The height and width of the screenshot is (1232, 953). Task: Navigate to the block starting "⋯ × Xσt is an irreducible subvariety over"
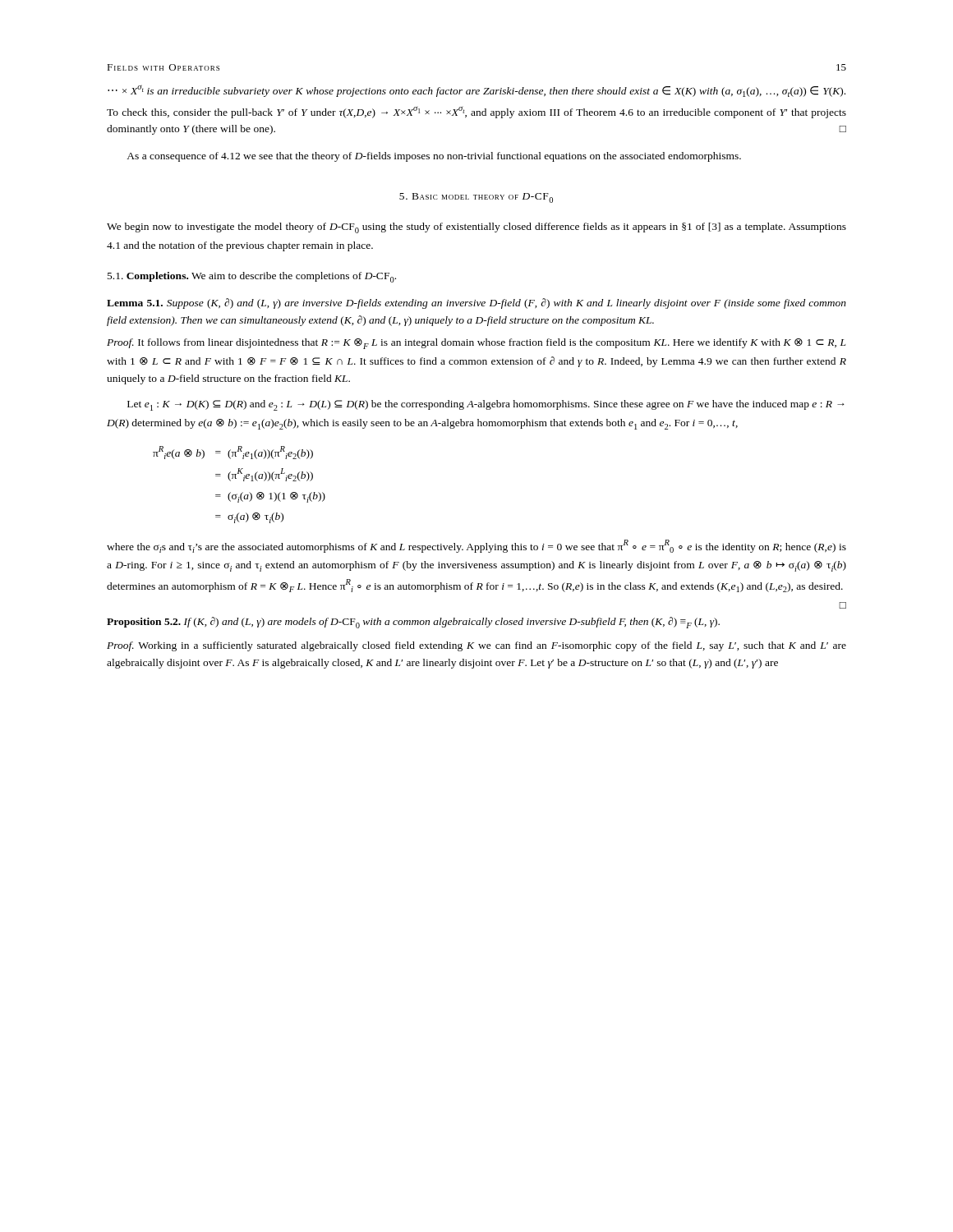[x=476, y=109]
